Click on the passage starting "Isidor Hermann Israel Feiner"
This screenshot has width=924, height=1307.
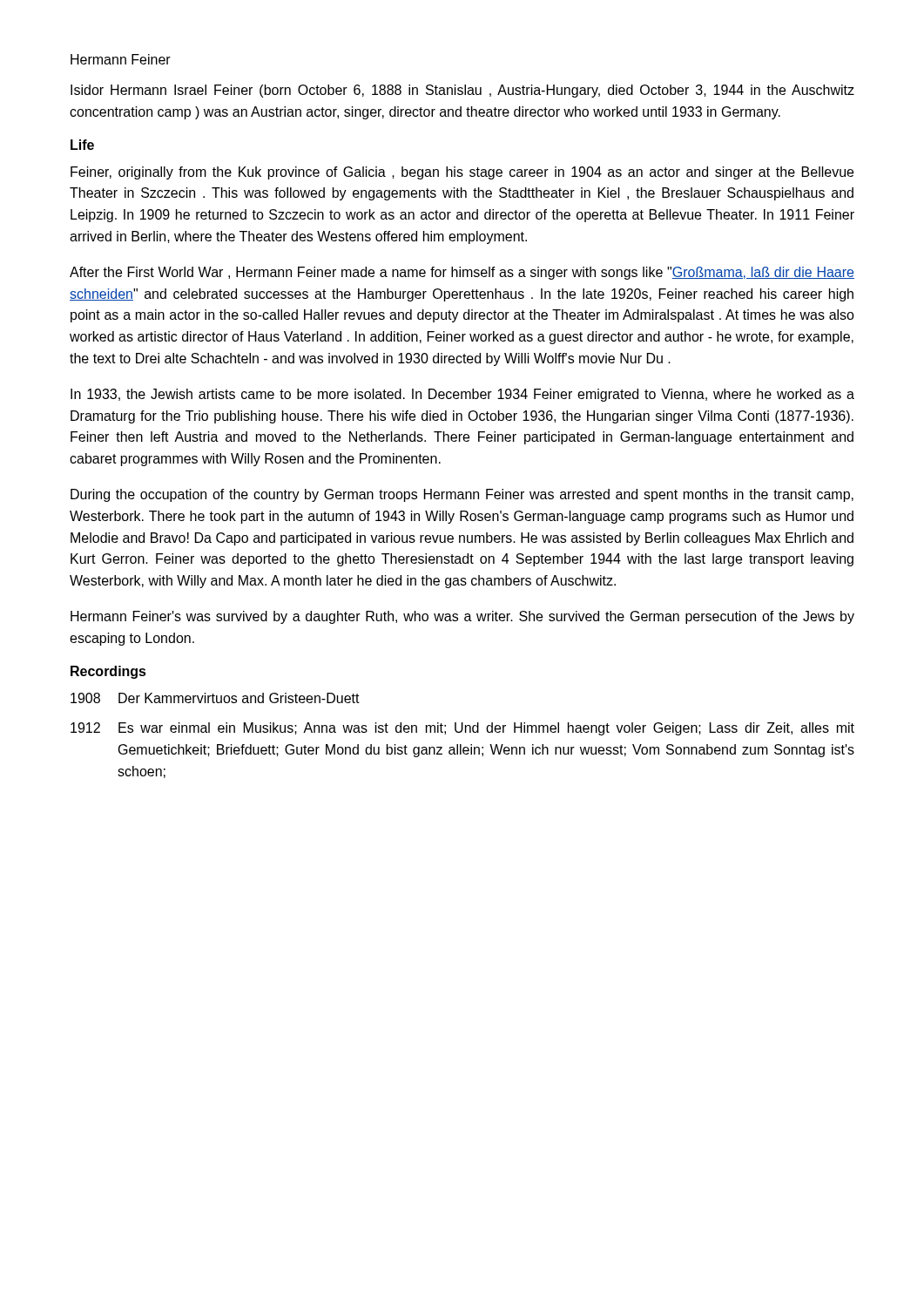(x=462, y=101)
